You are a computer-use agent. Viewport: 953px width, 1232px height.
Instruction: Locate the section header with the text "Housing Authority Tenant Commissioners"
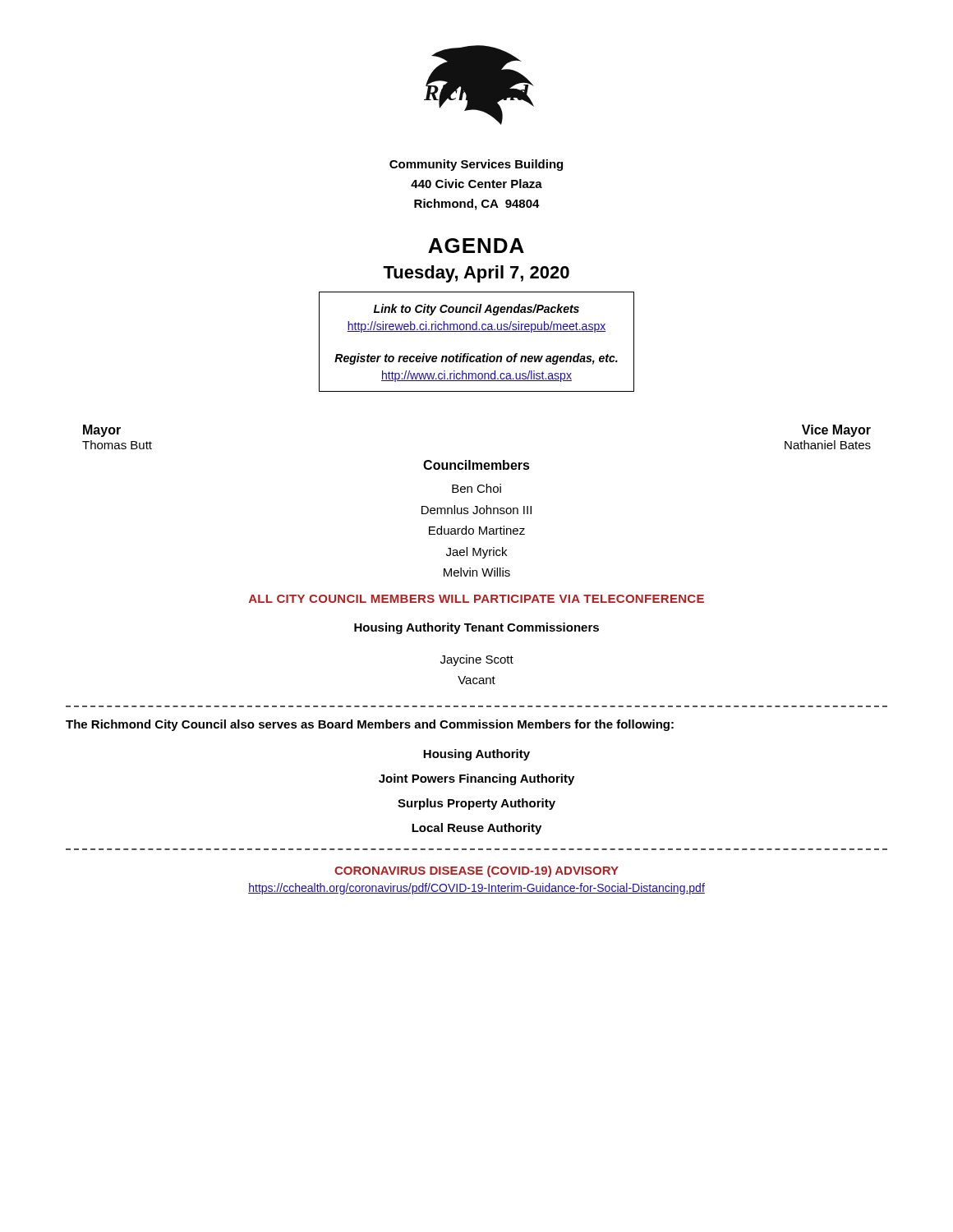coord(476,627)
